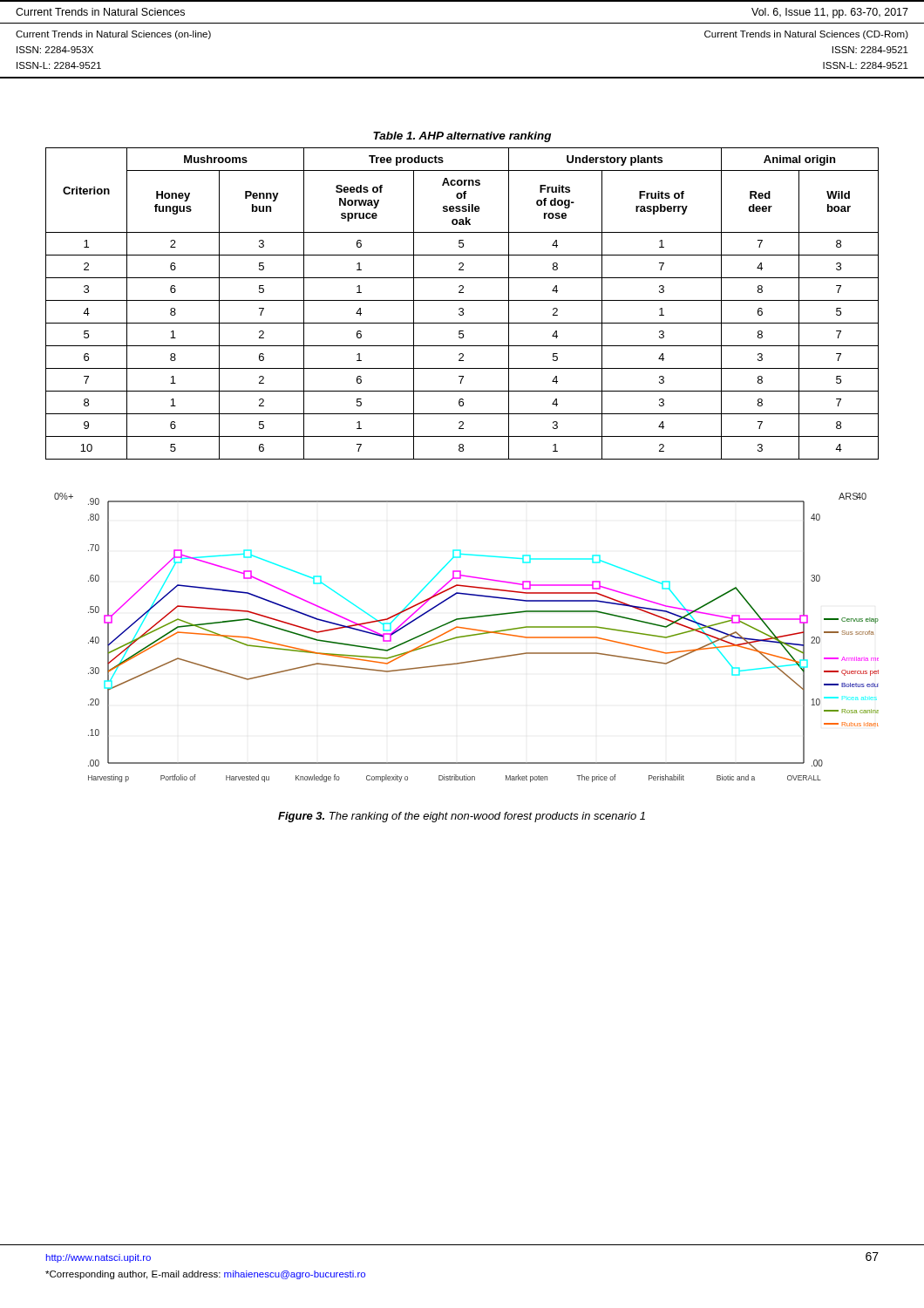Navigate to the text starting "Figure 3. The"

(462, 816)
